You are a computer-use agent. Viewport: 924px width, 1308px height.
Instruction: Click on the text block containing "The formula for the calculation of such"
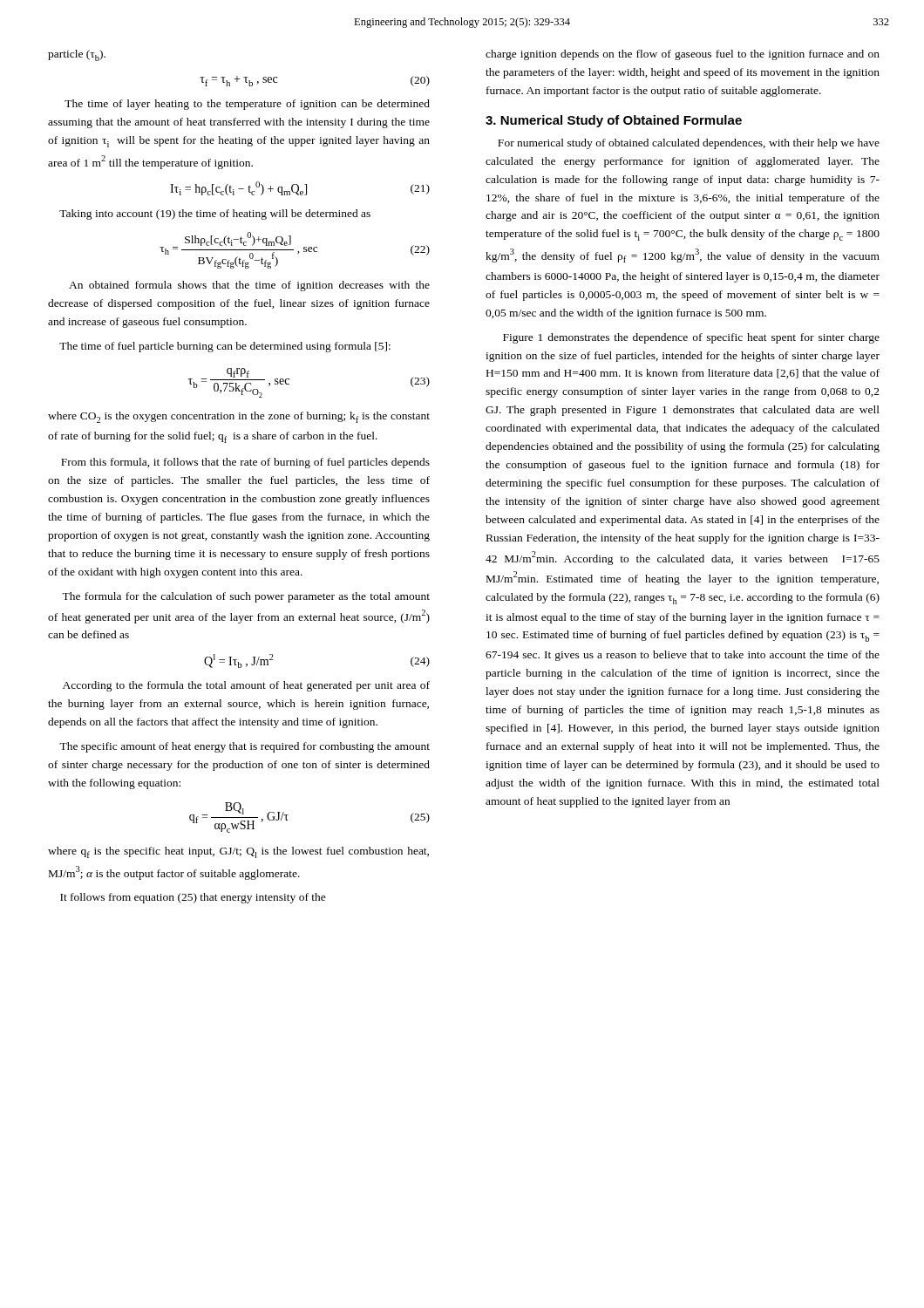[239, 615]
